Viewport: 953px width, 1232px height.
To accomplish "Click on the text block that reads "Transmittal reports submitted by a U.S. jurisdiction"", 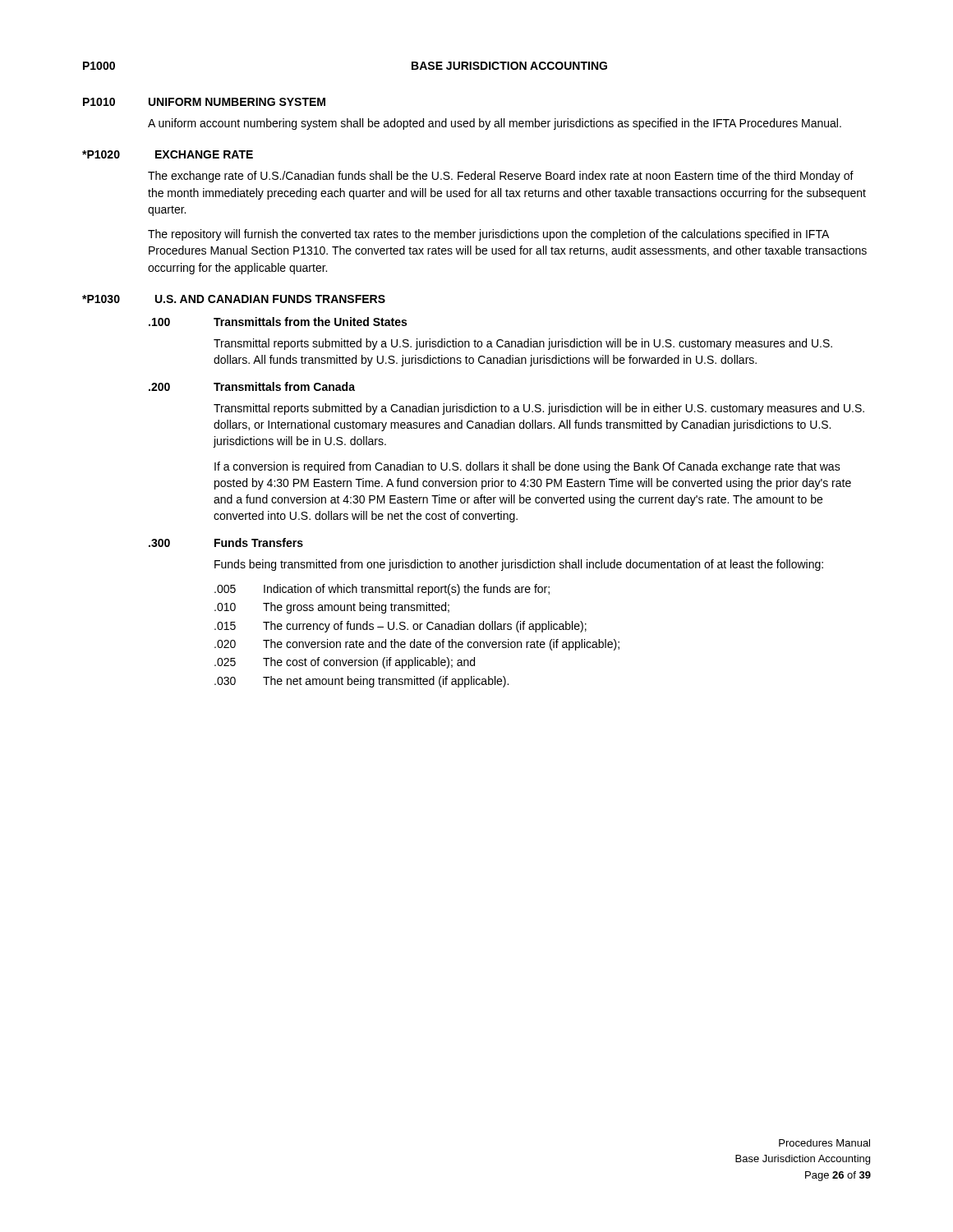I will [x=523, y=352].
